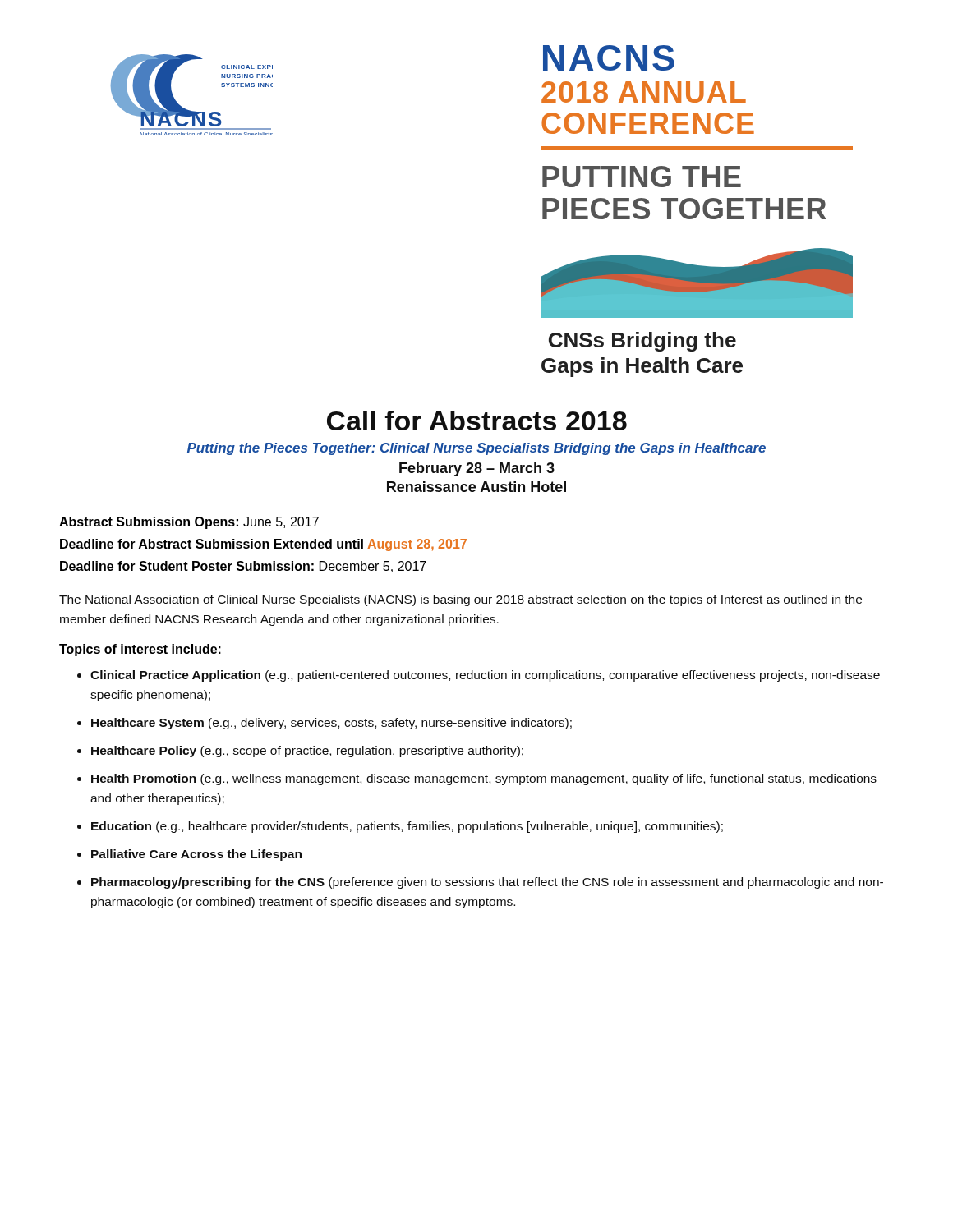
Task: Point to the block starting "Putting the Pieces Together:"
Action: [476, 448]
